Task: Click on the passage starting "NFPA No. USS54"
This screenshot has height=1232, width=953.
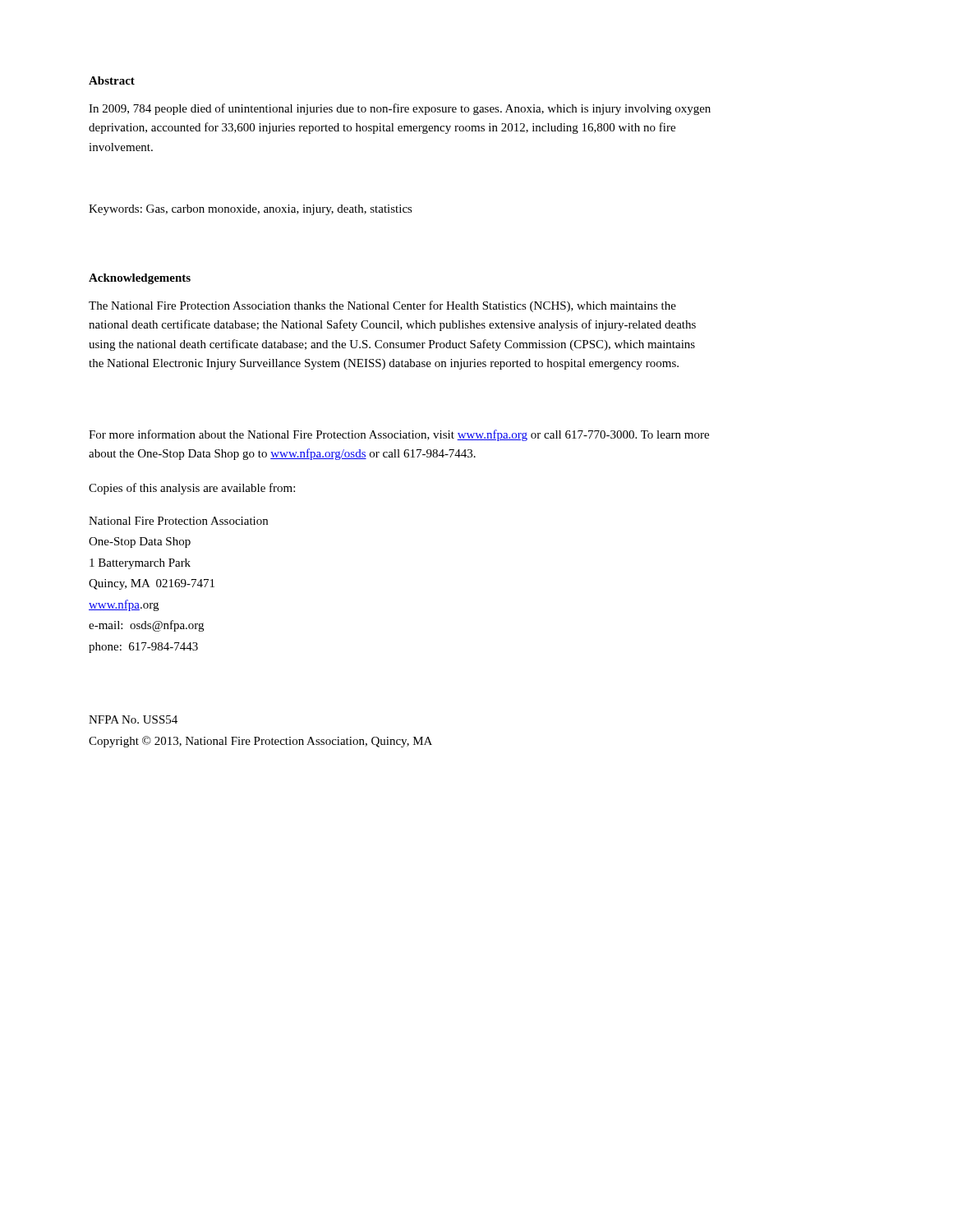Action: pyautogui.click(x=261, y=730)
